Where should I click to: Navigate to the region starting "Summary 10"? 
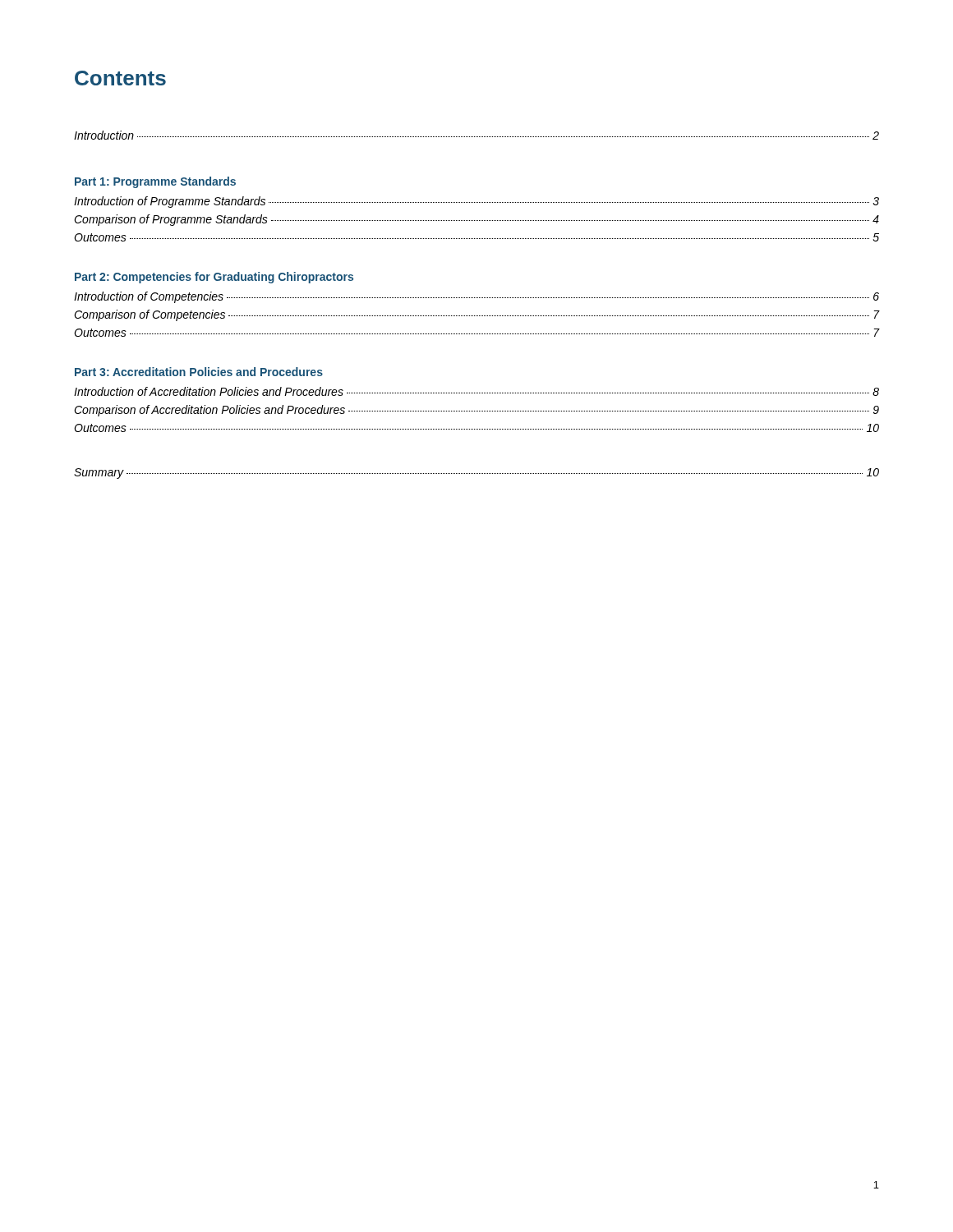[x=476, y=472]
